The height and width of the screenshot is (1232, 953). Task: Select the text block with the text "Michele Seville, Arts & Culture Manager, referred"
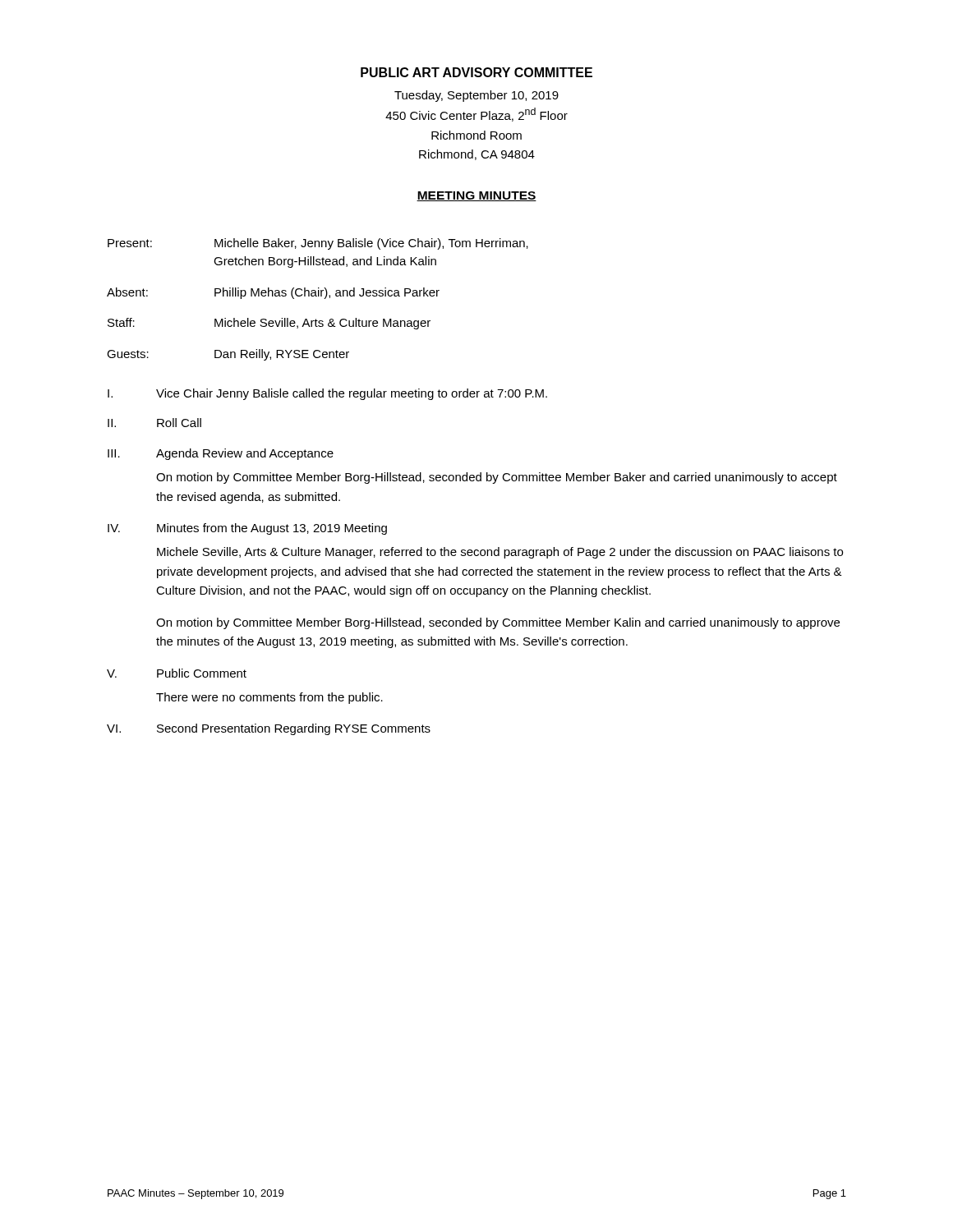(500, 571)
